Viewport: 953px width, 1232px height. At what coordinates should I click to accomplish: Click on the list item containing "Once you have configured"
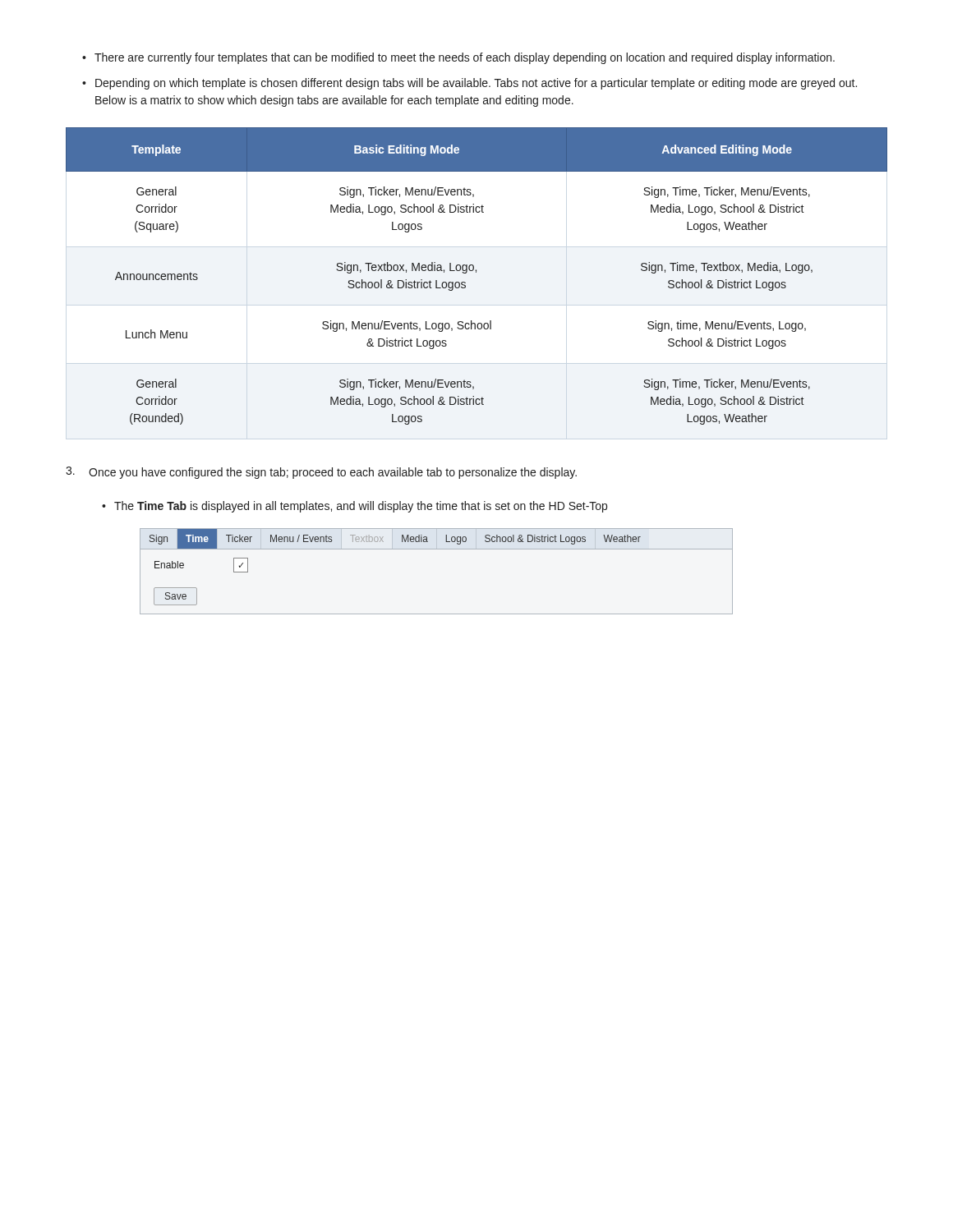tap(333, 472)
